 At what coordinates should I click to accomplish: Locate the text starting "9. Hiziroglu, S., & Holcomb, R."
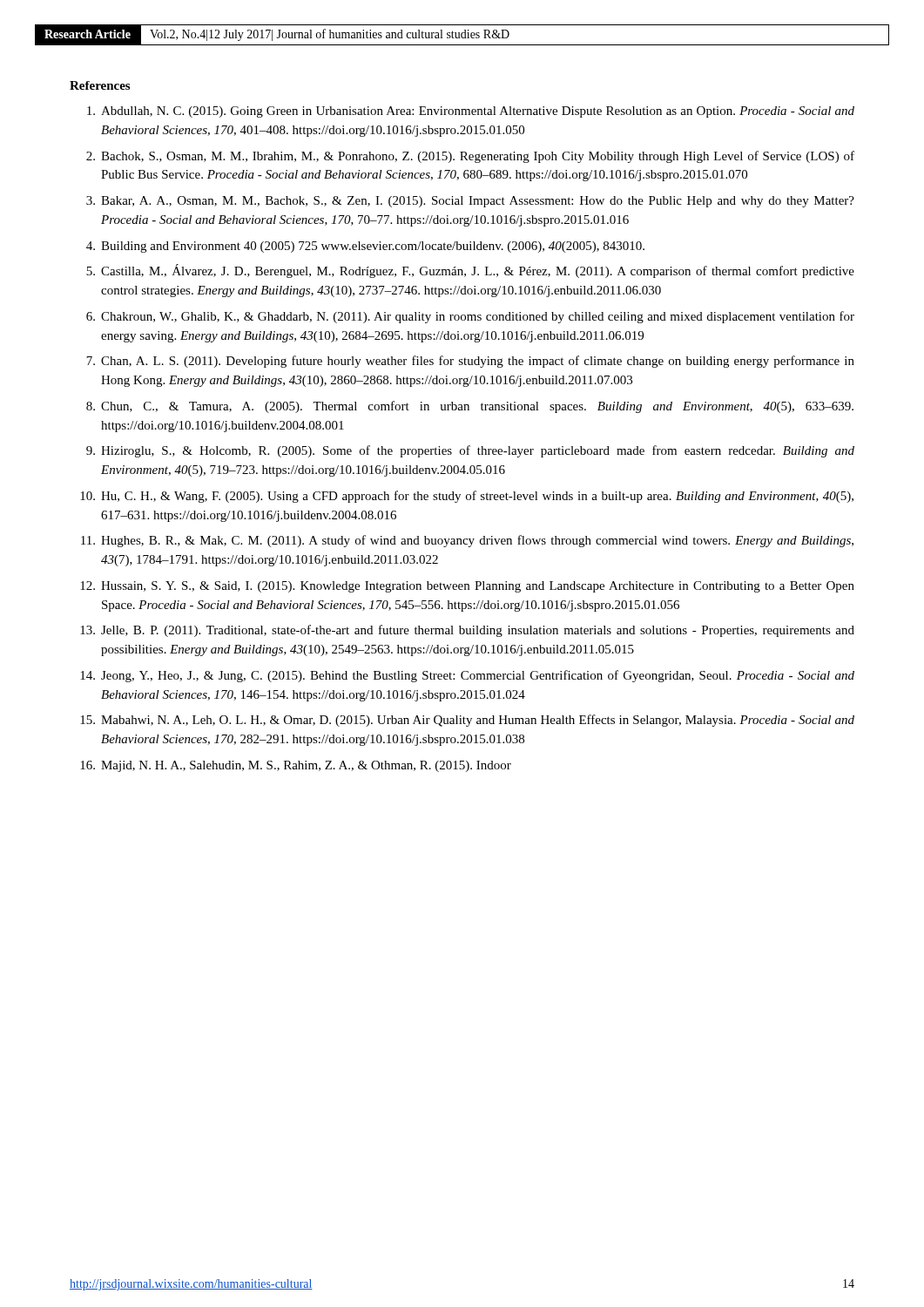pos(462,461)
